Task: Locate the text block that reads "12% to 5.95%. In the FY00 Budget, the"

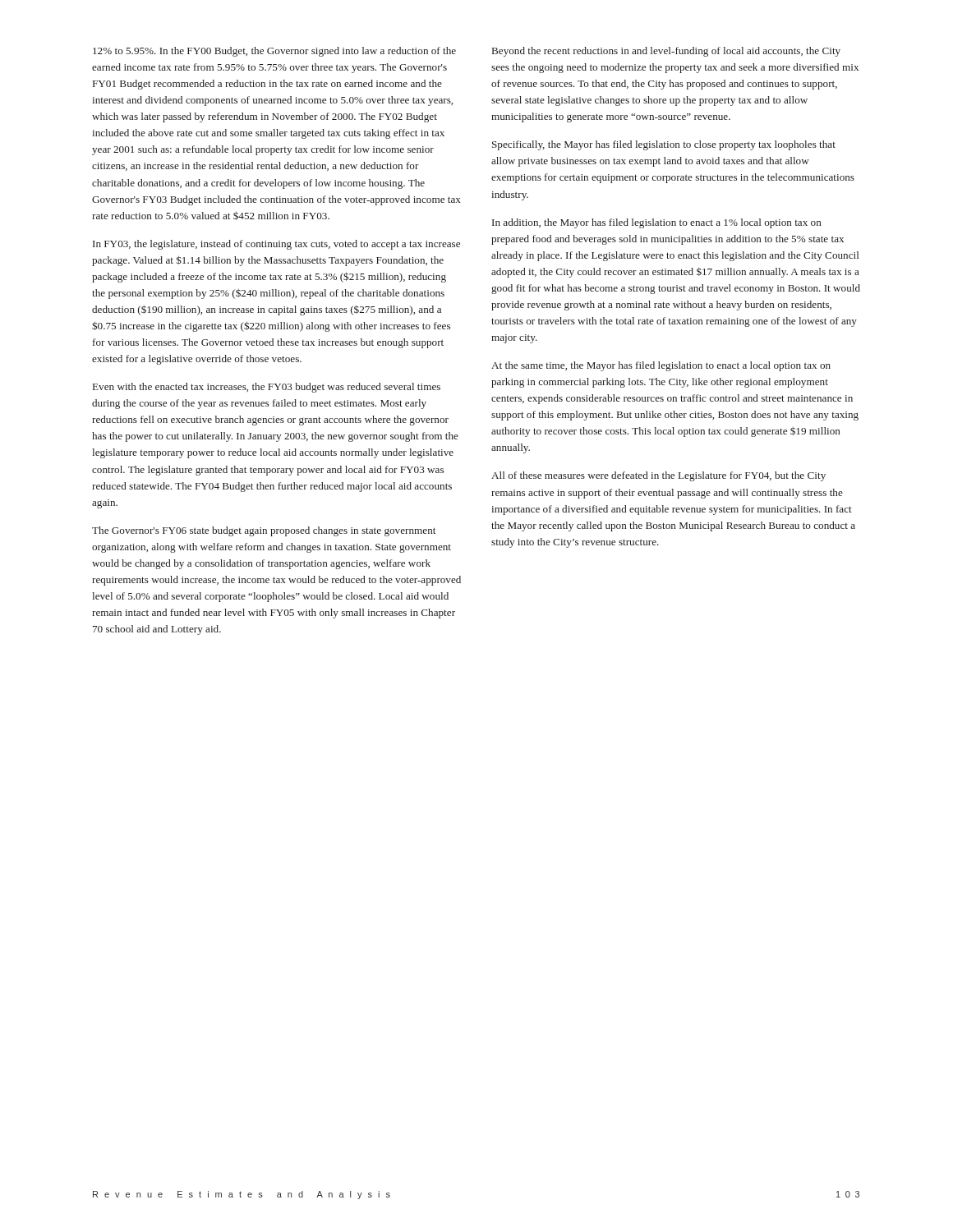Action: pyautogui.click(x=277, y=133)
